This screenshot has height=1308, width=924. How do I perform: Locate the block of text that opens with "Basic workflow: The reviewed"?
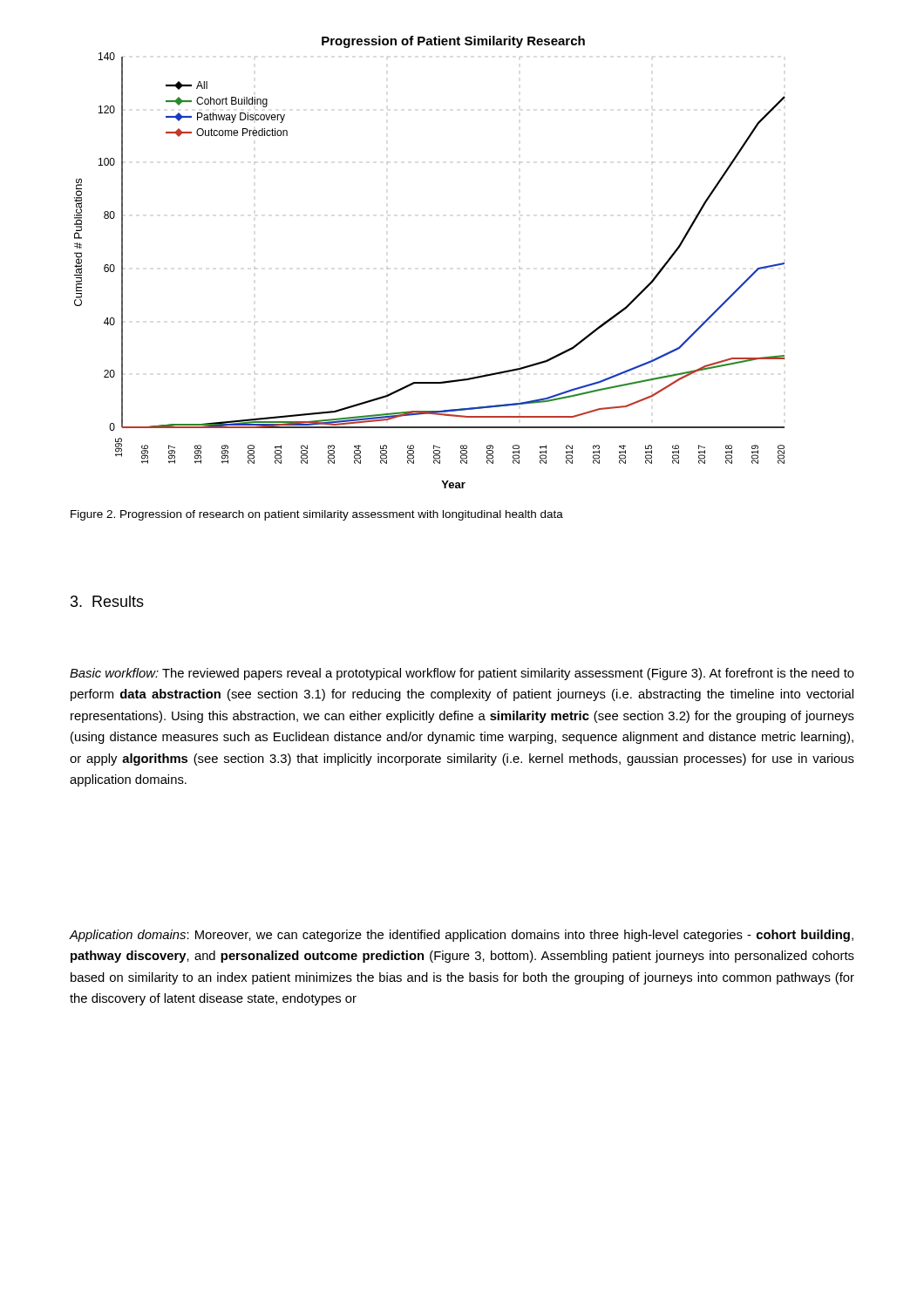[462, 726]
